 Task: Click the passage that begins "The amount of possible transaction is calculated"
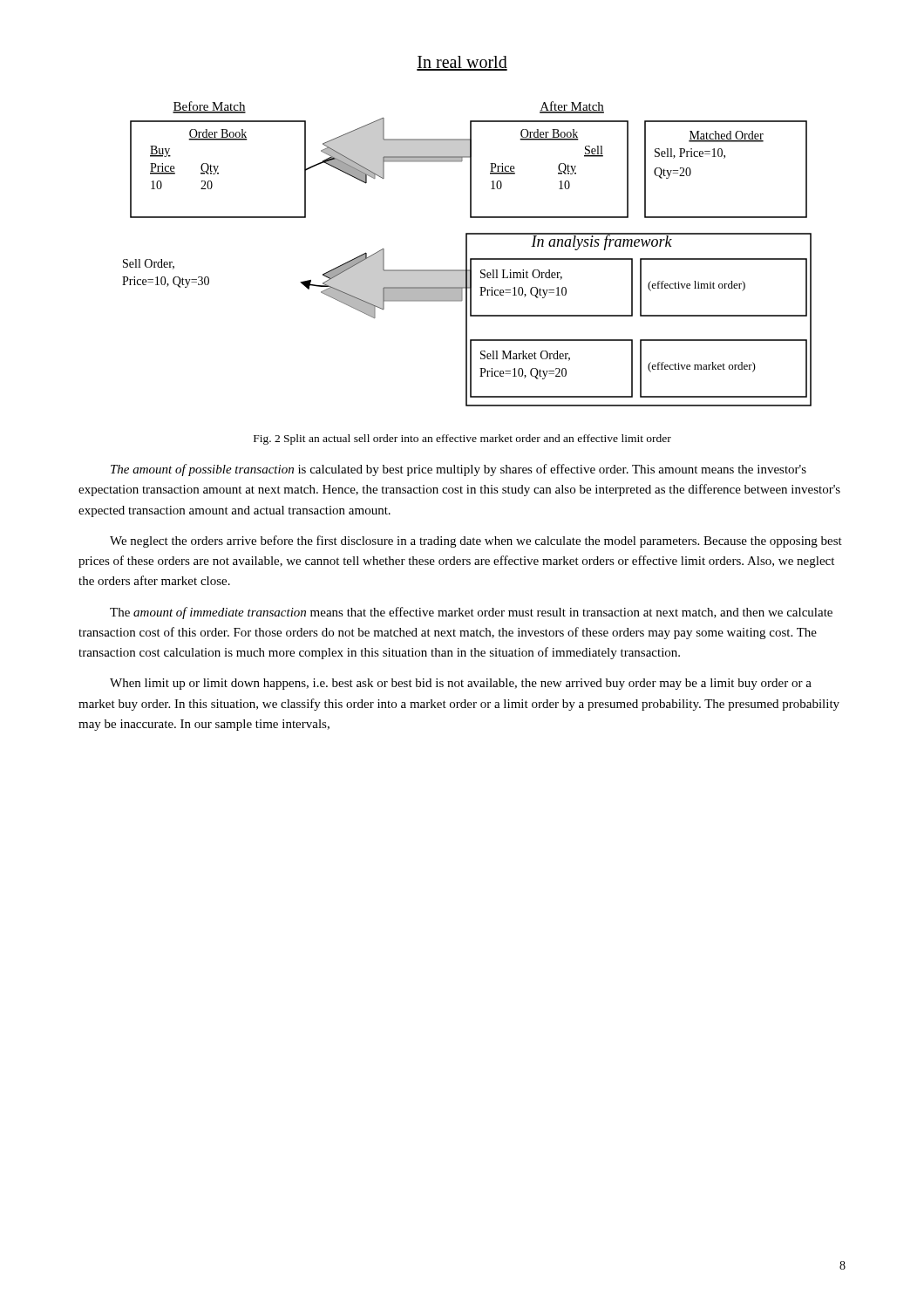459,489
